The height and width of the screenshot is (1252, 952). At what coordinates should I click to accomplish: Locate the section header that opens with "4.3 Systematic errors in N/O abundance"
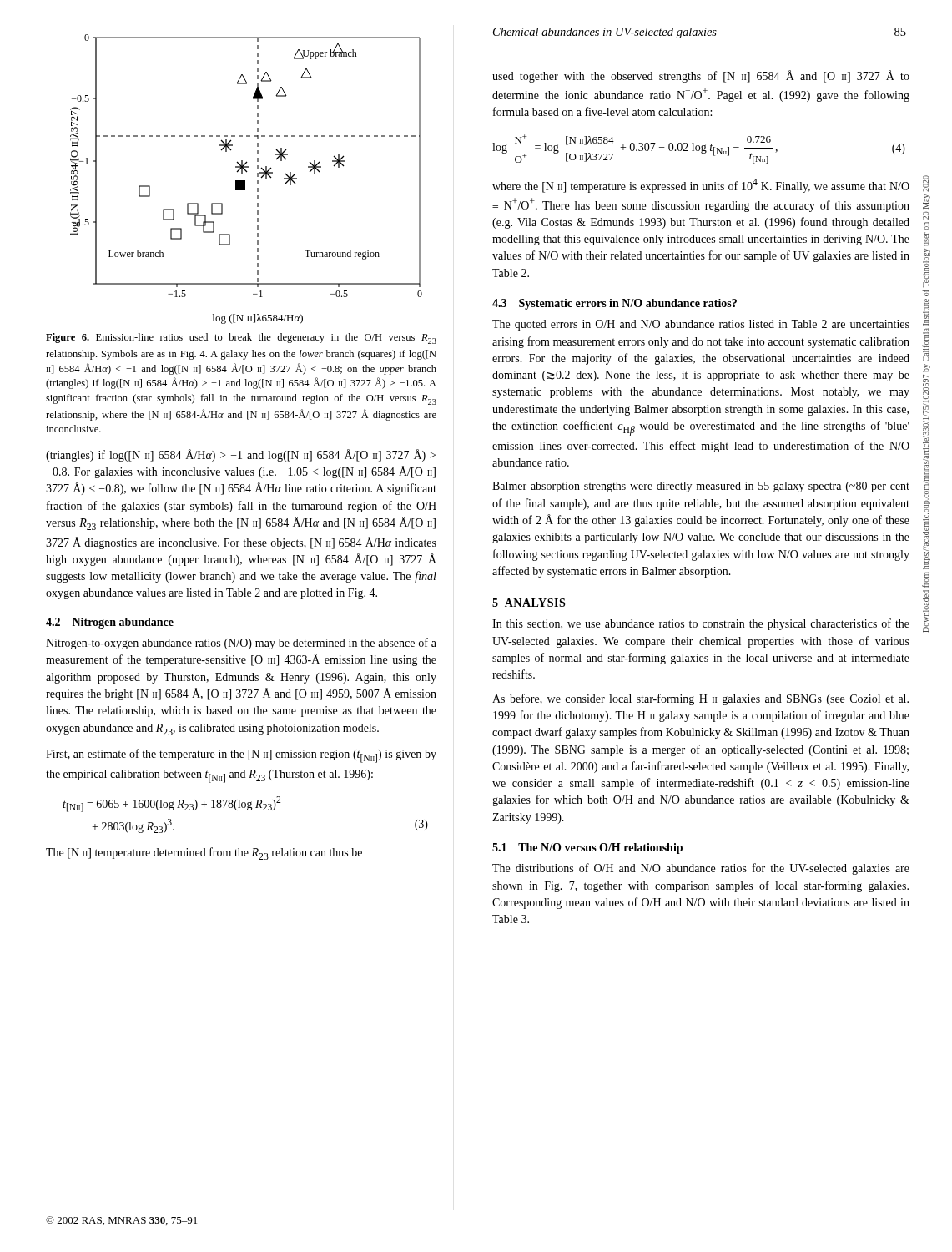tap(615, 303)
